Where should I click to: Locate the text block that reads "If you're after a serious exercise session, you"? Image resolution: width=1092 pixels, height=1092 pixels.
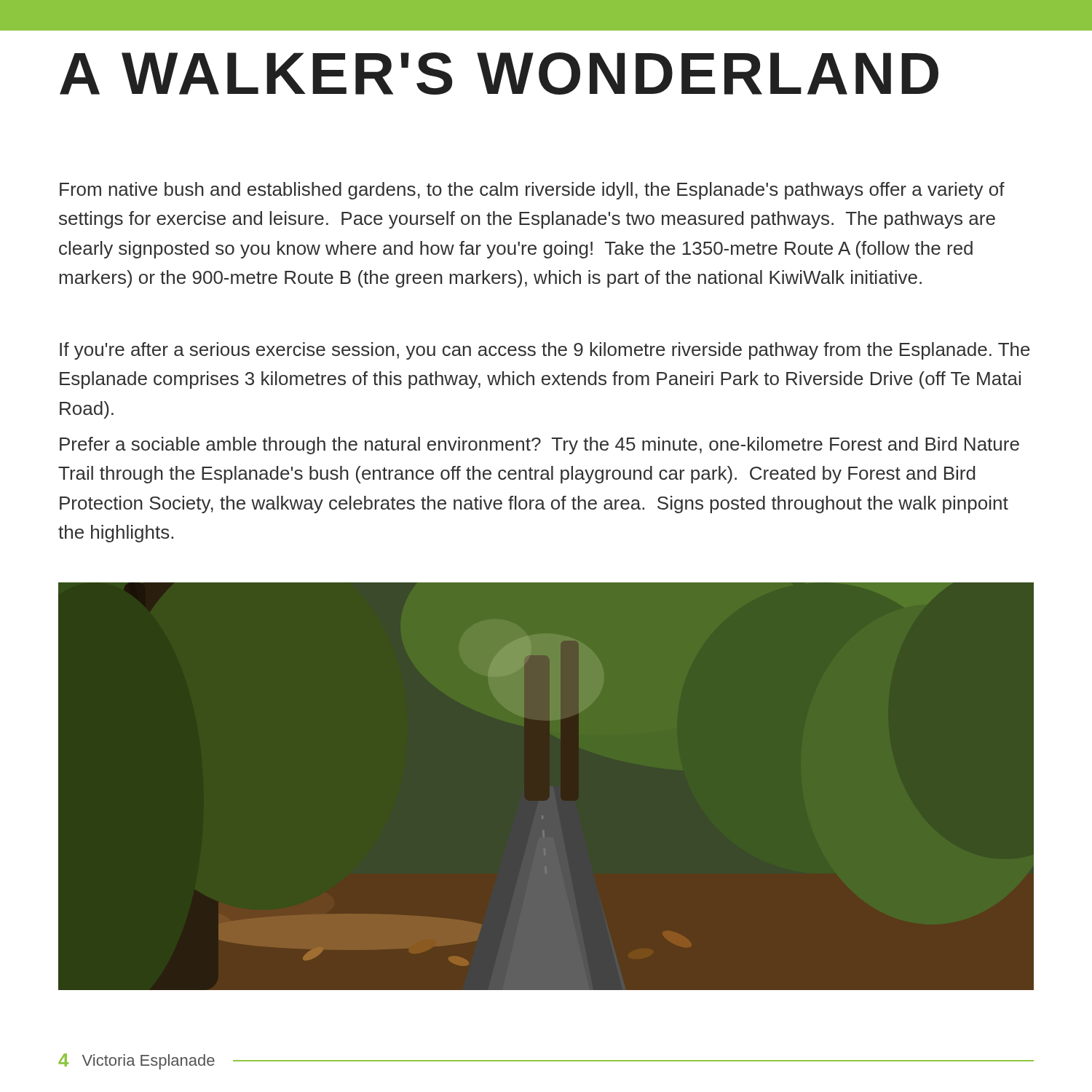544,379
